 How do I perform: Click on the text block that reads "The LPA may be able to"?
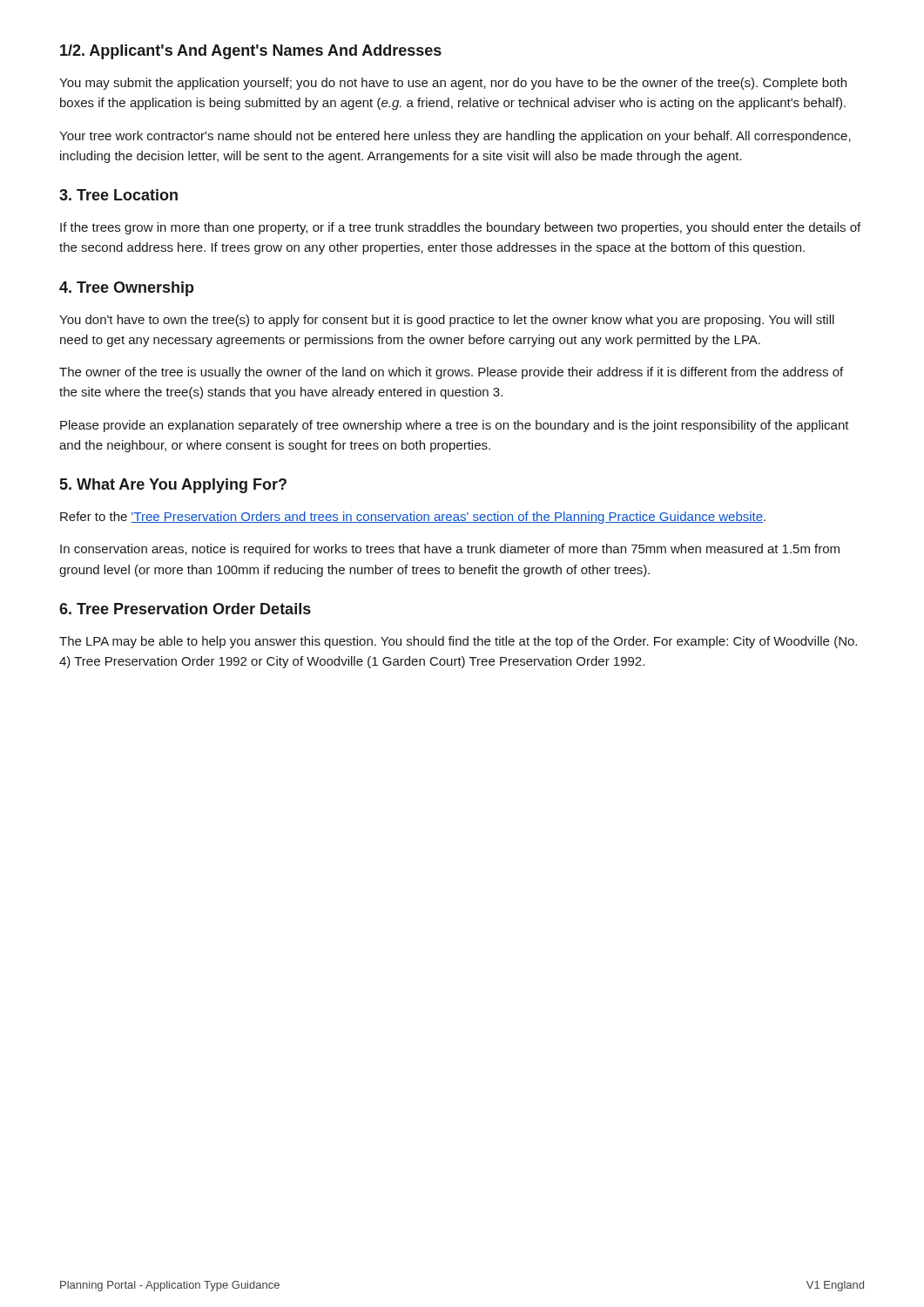[x=459, y=651]
